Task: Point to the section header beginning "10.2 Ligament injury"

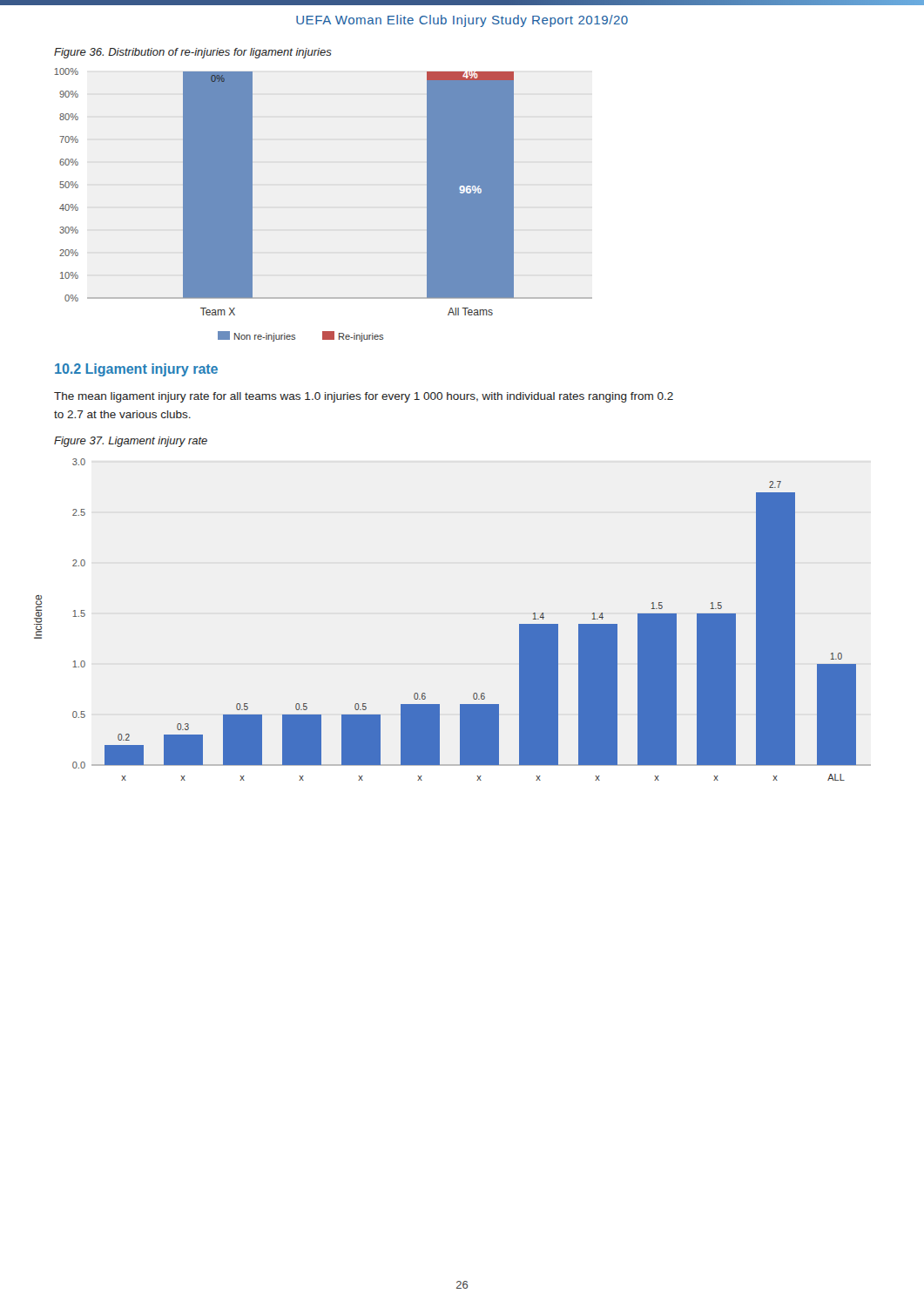Action: pos(136,369)
